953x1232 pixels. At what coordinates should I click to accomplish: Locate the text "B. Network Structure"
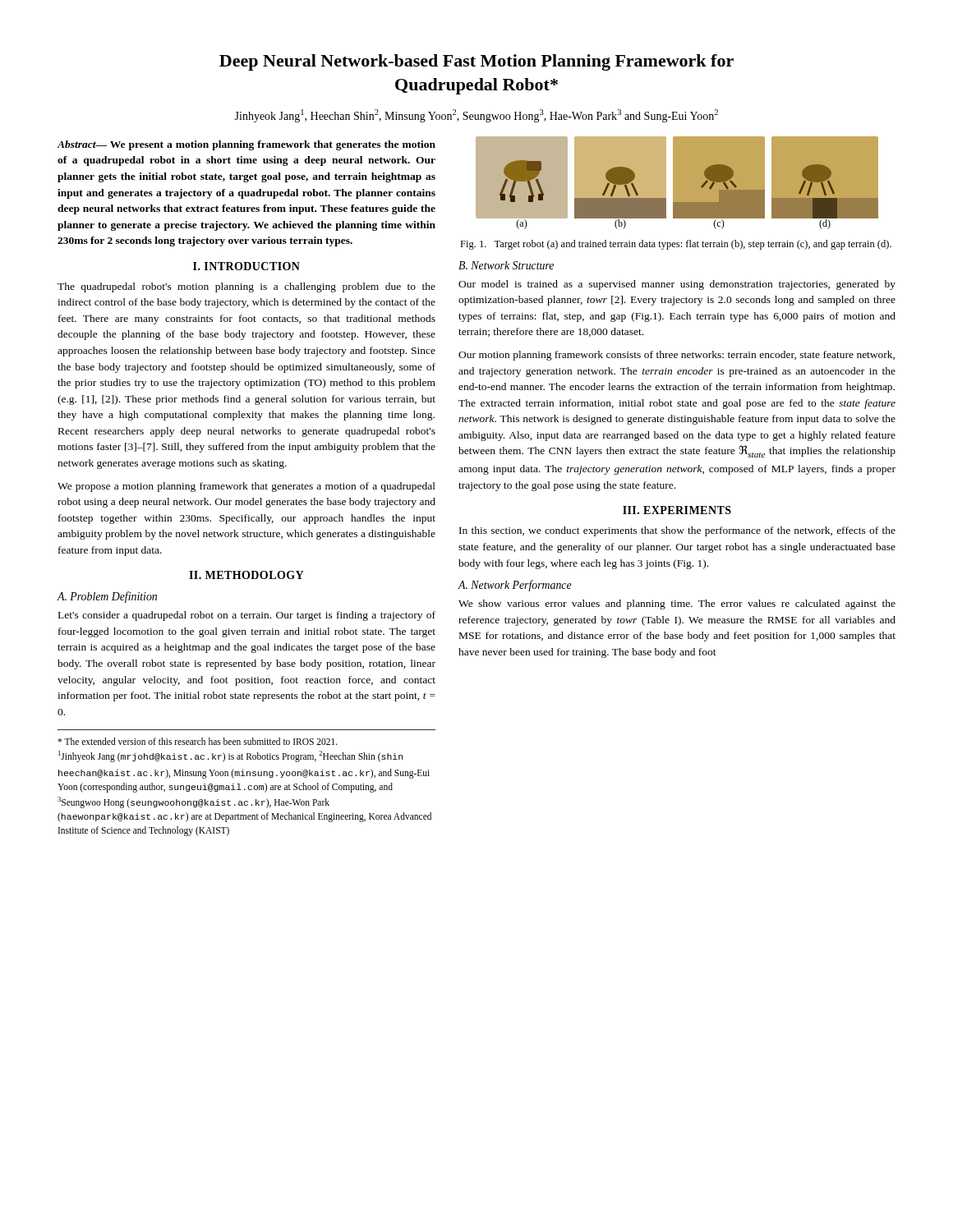click(x=506, y=265)
